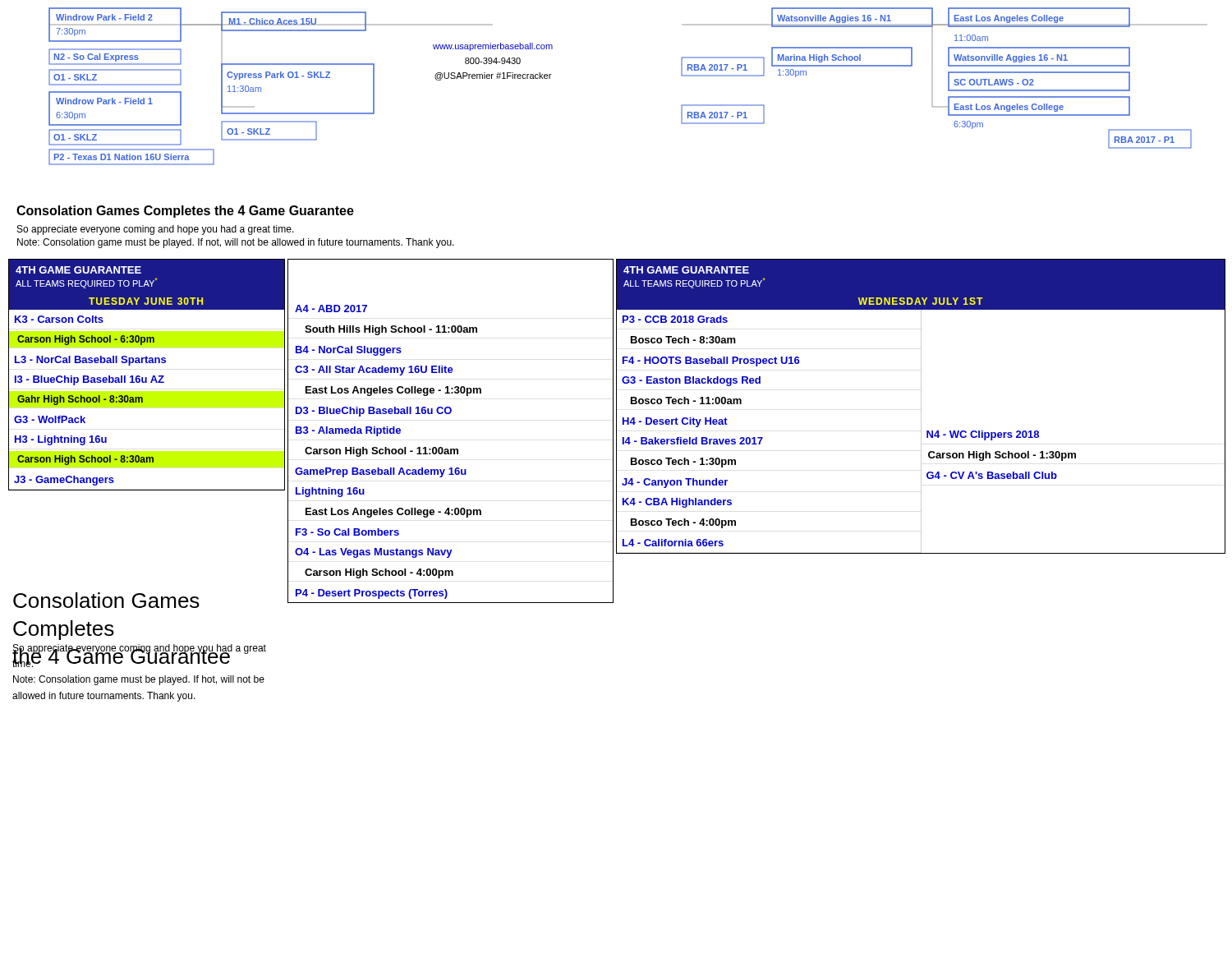This screenshot has height=953, width=1232.
Task: Locate a flowchart
Action: click(x=608, y=97)
